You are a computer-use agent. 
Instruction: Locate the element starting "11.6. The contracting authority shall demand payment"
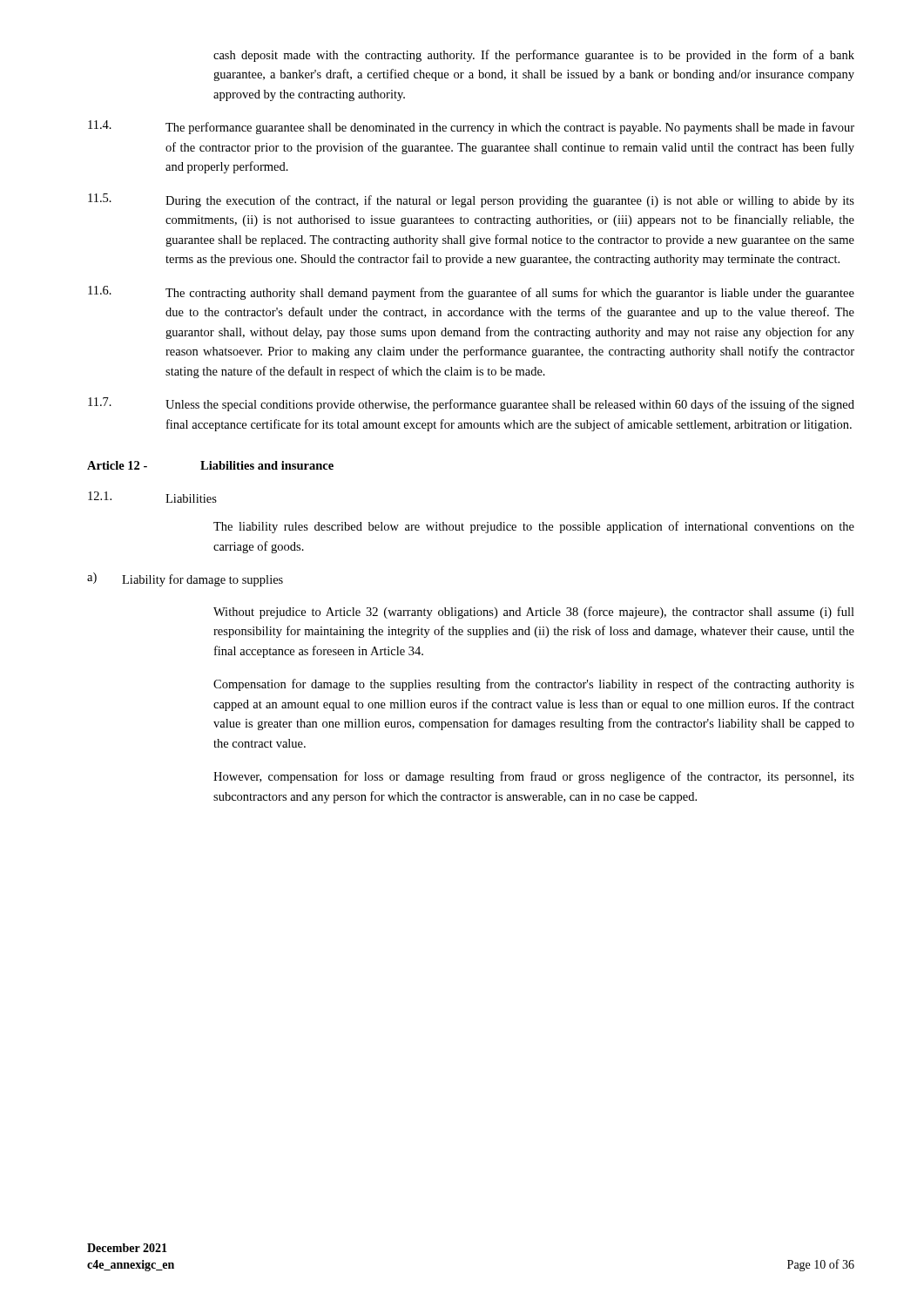pyautogui.click(x=471, y=332)
